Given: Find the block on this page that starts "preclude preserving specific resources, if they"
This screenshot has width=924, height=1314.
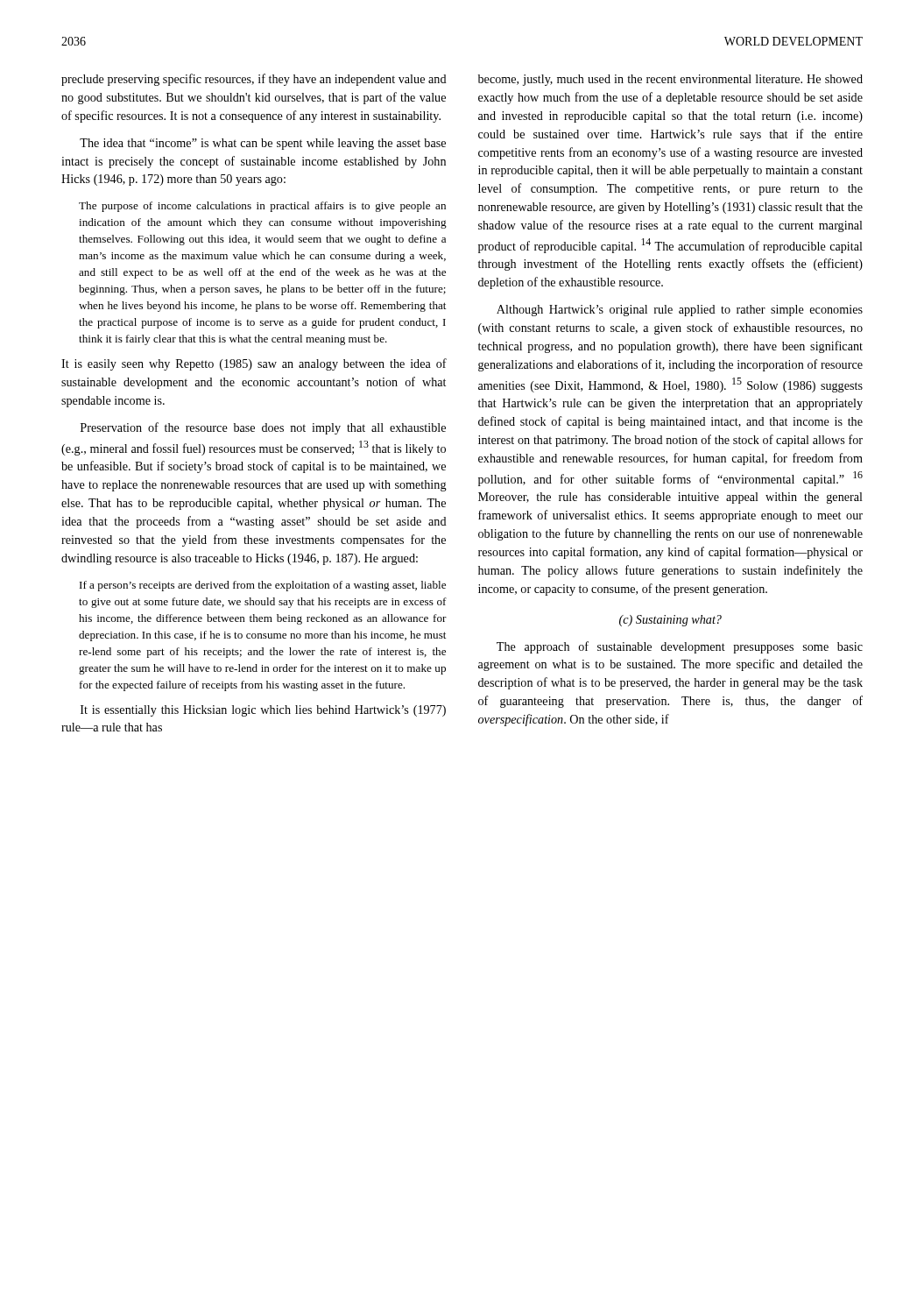Looking at the screenshot, I should point(254,97).
